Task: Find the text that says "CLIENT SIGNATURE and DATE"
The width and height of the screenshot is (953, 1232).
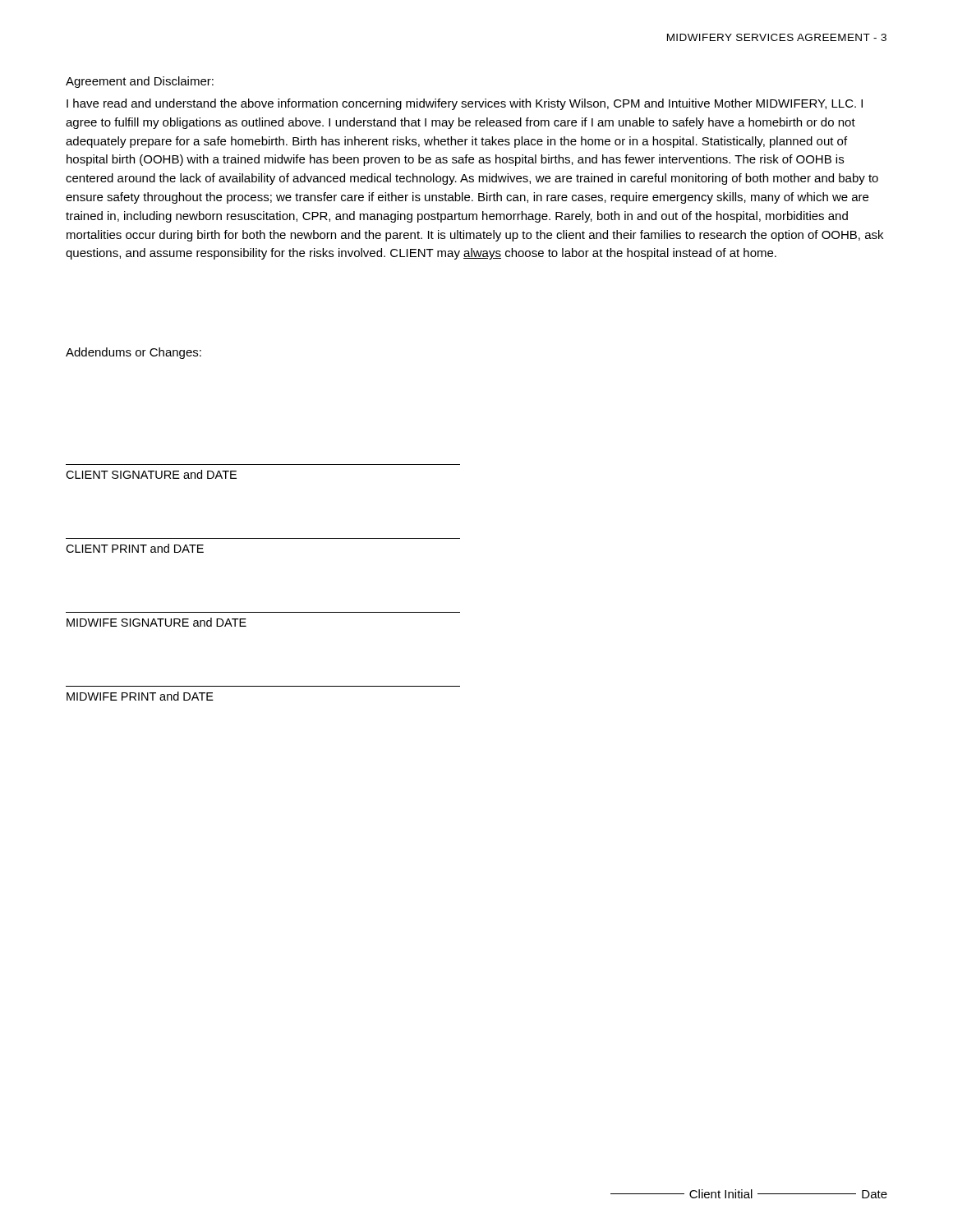Action: click(x=151, y=474)
